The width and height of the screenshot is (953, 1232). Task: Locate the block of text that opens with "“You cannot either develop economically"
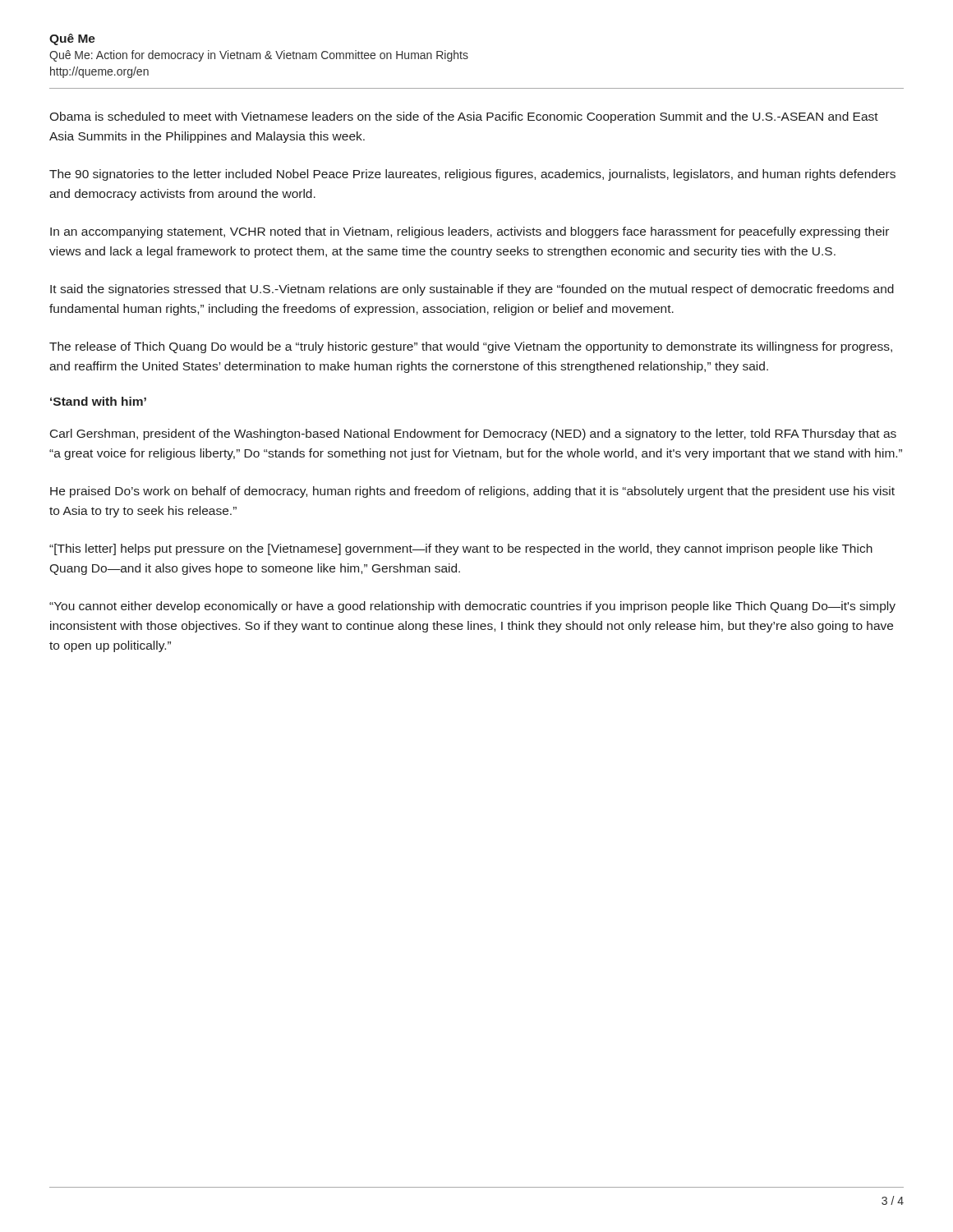coord(472,626)
